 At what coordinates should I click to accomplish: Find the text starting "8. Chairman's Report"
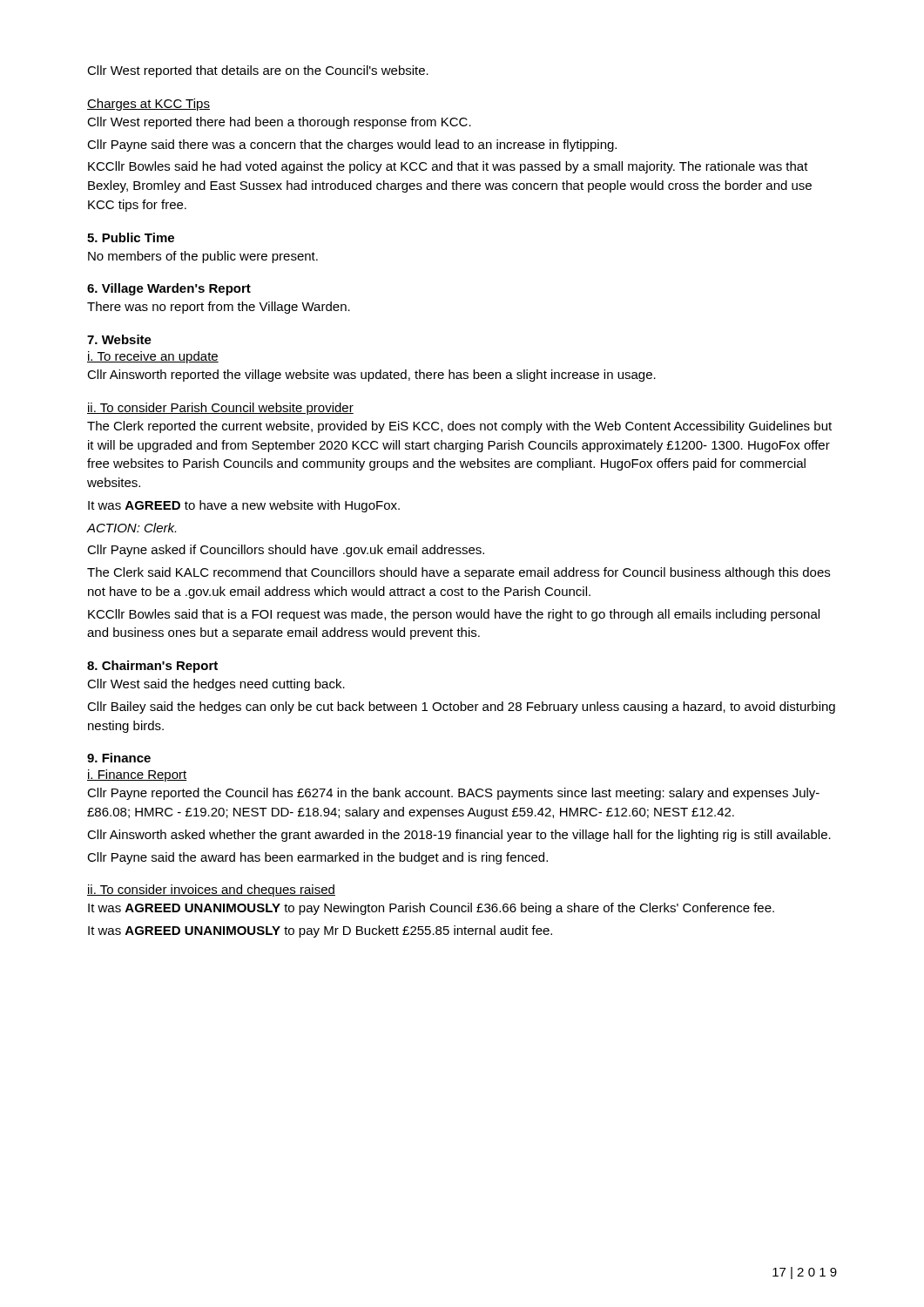pyautogui.click(x=153, y=665)
